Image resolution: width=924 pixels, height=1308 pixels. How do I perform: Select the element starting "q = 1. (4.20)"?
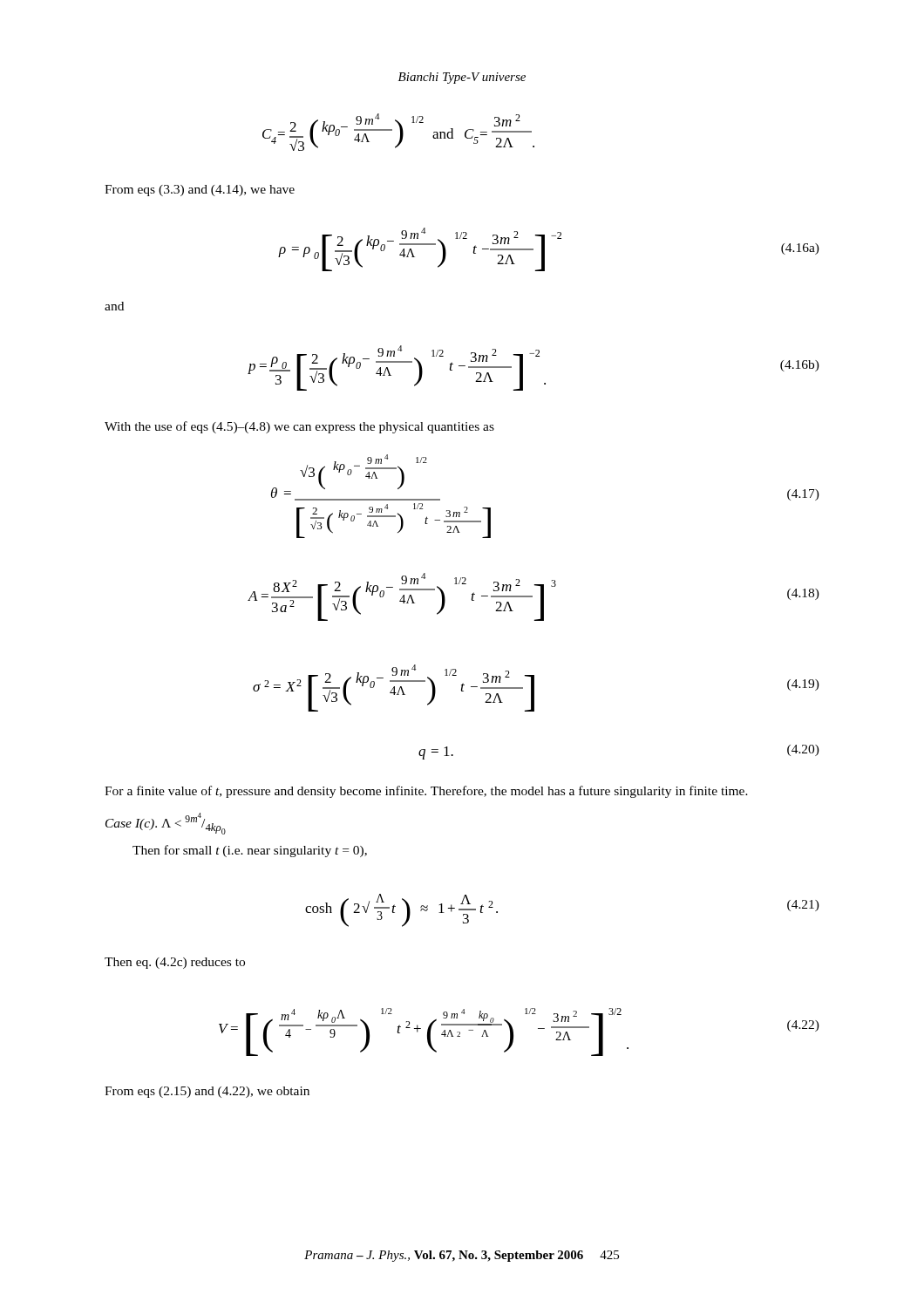(x=462, y=749)
